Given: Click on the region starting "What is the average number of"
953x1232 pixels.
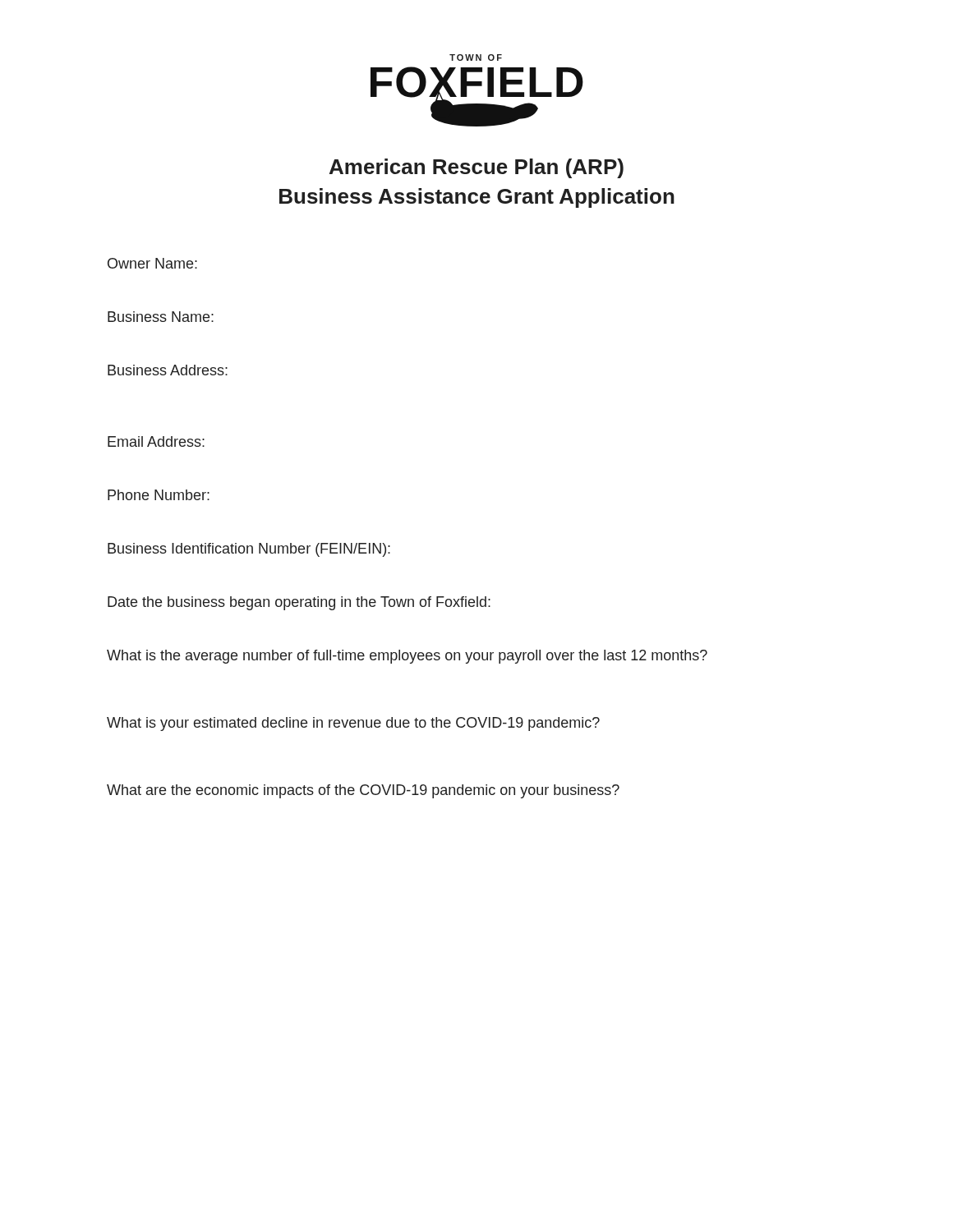Looking at the screenshot, I should [x=407, y=655].
